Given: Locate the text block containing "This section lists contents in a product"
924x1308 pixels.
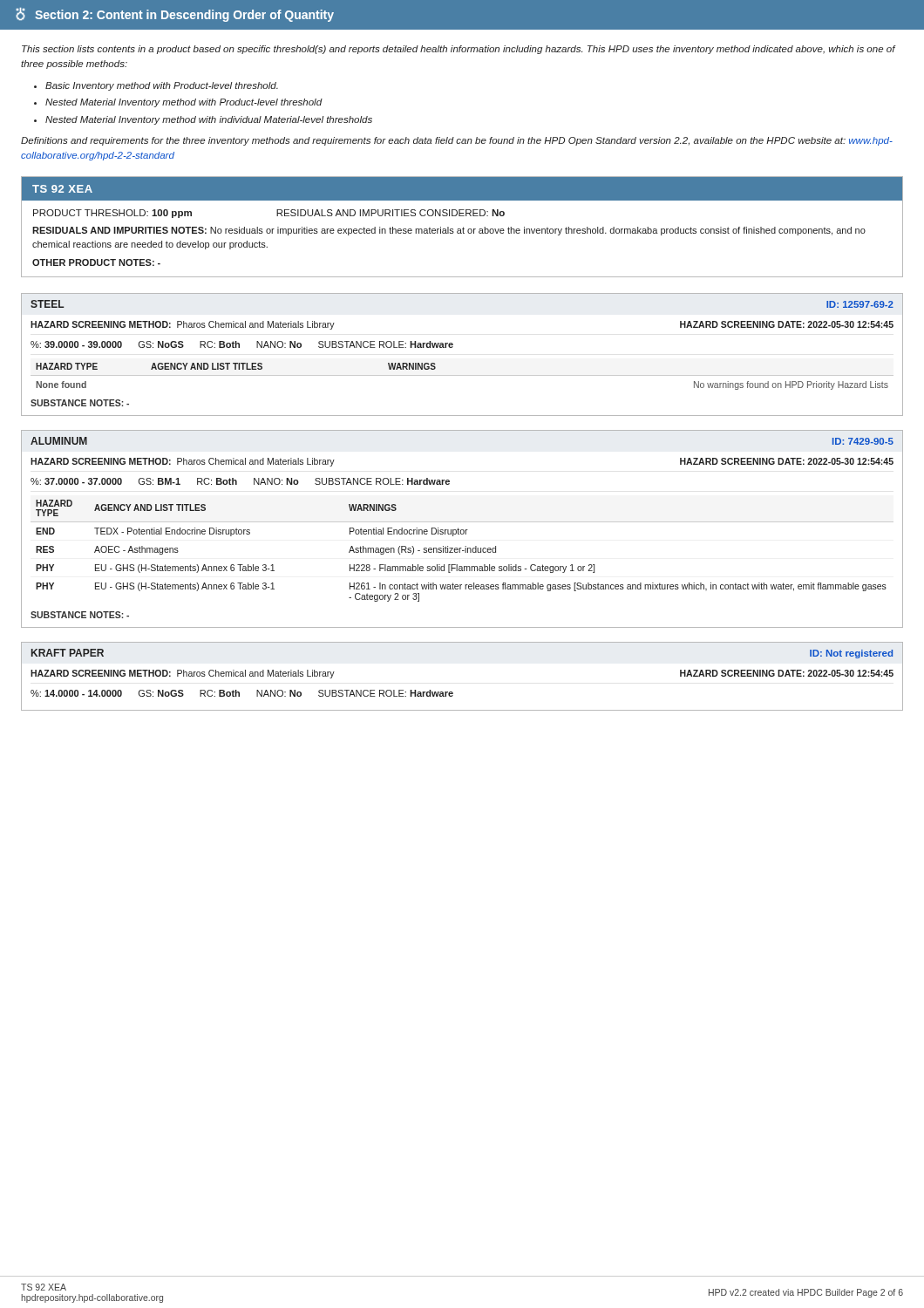Looking at the screenshot, I should coord(458,56).
